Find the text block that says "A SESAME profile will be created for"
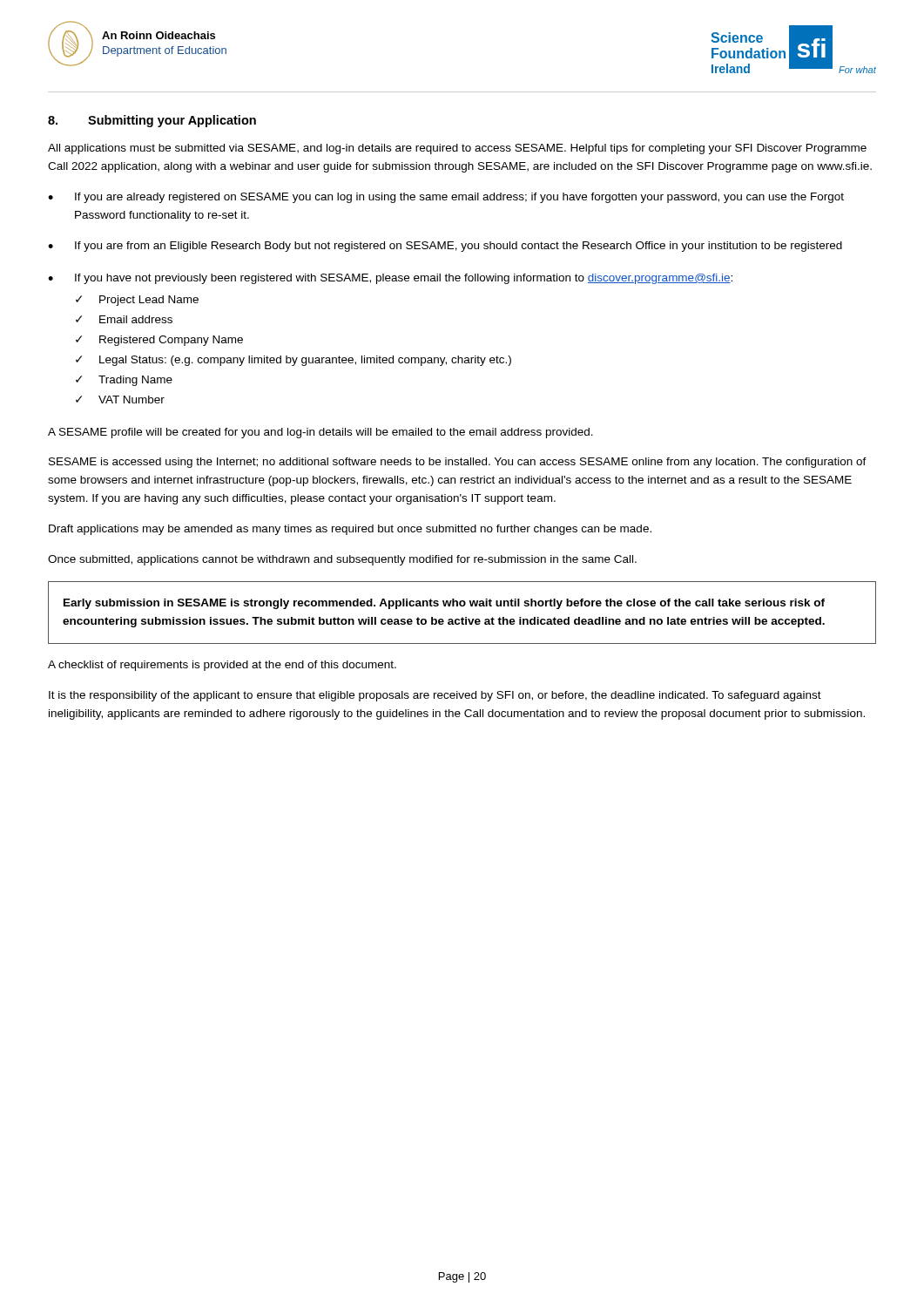The width and height of the screenshot is (924, 1307). (321, 431)
